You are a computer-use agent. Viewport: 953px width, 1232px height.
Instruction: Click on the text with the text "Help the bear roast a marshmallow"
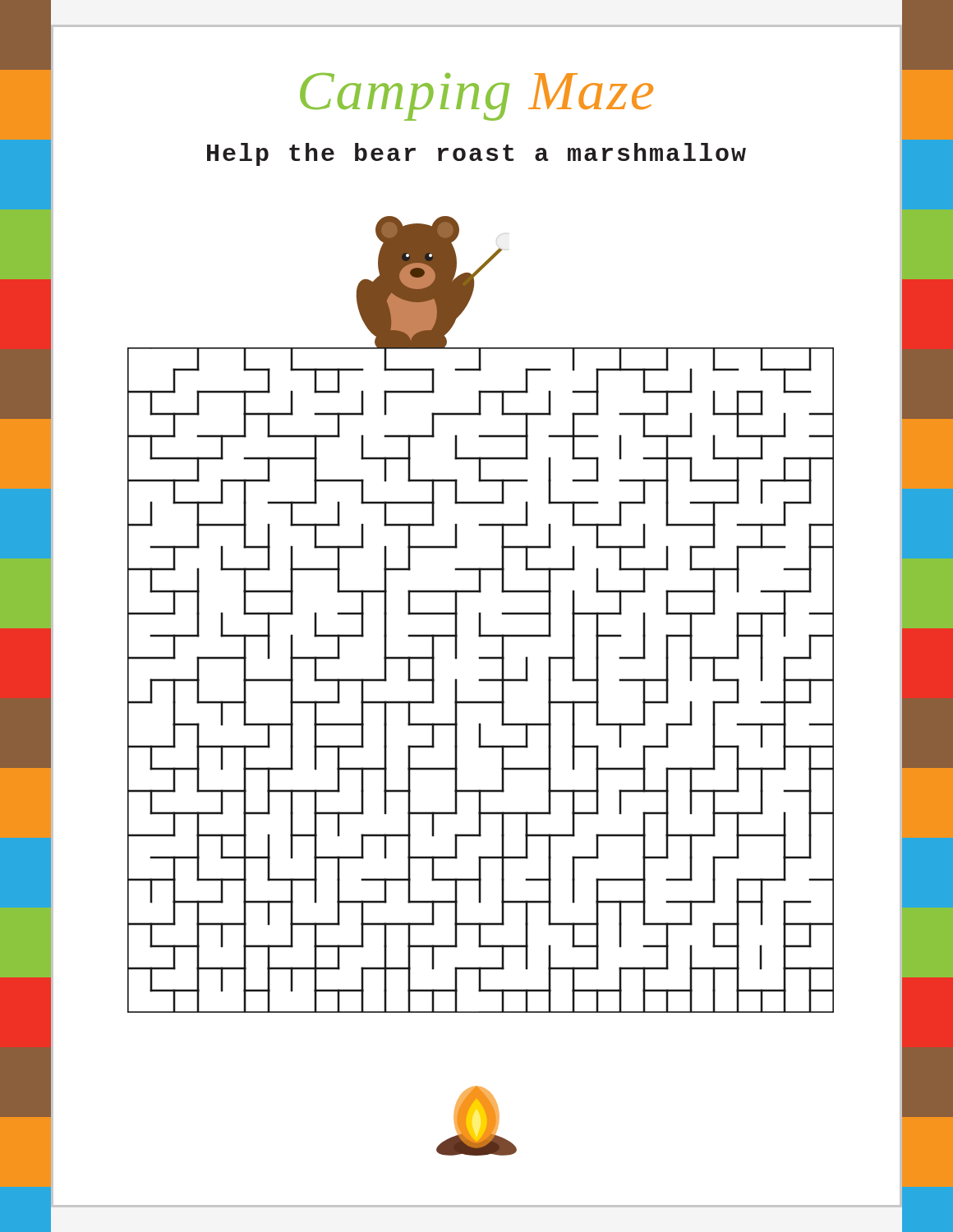[x=476, y=154]
